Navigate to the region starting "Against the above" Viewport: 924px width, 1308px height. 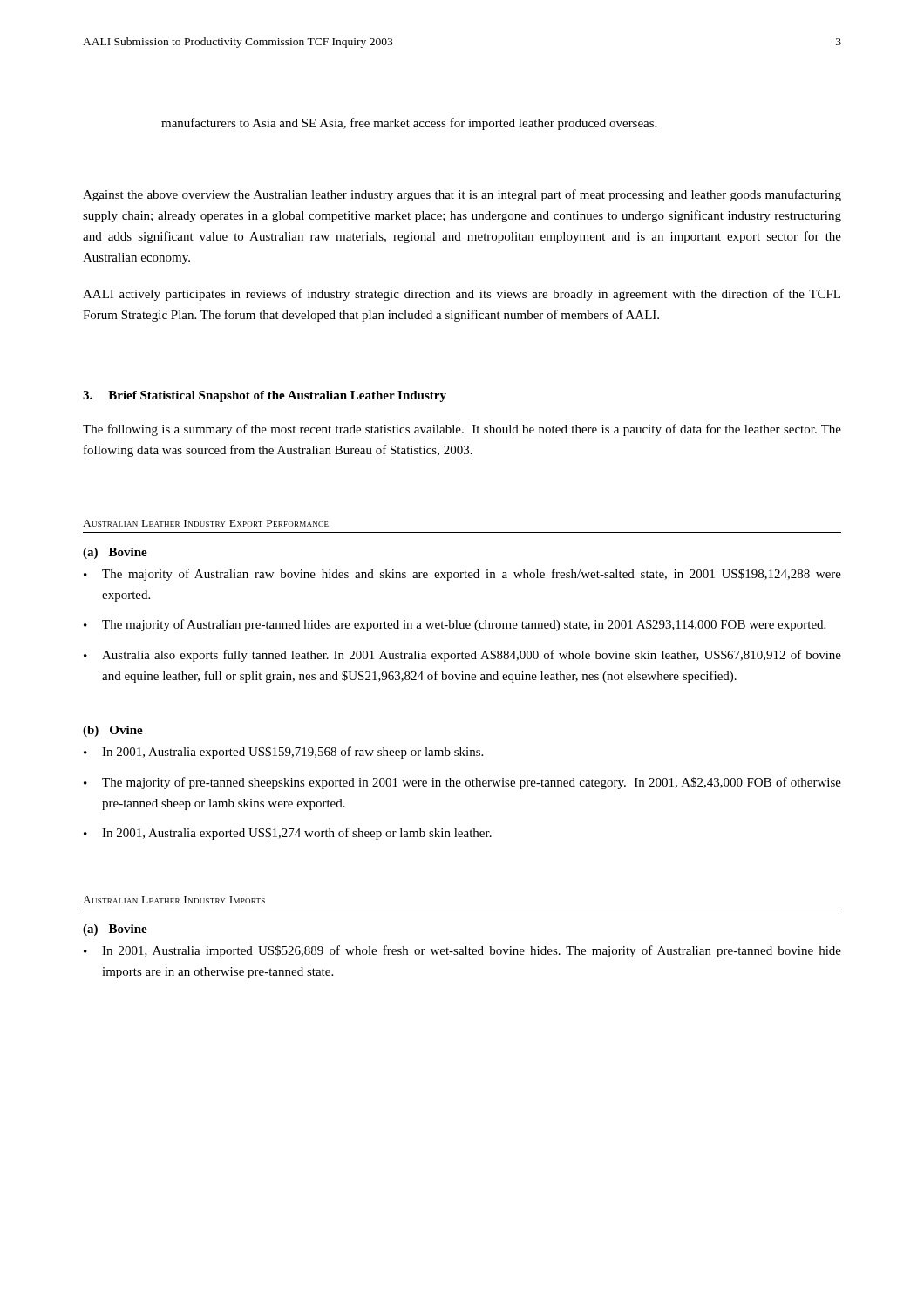point(462,226)
